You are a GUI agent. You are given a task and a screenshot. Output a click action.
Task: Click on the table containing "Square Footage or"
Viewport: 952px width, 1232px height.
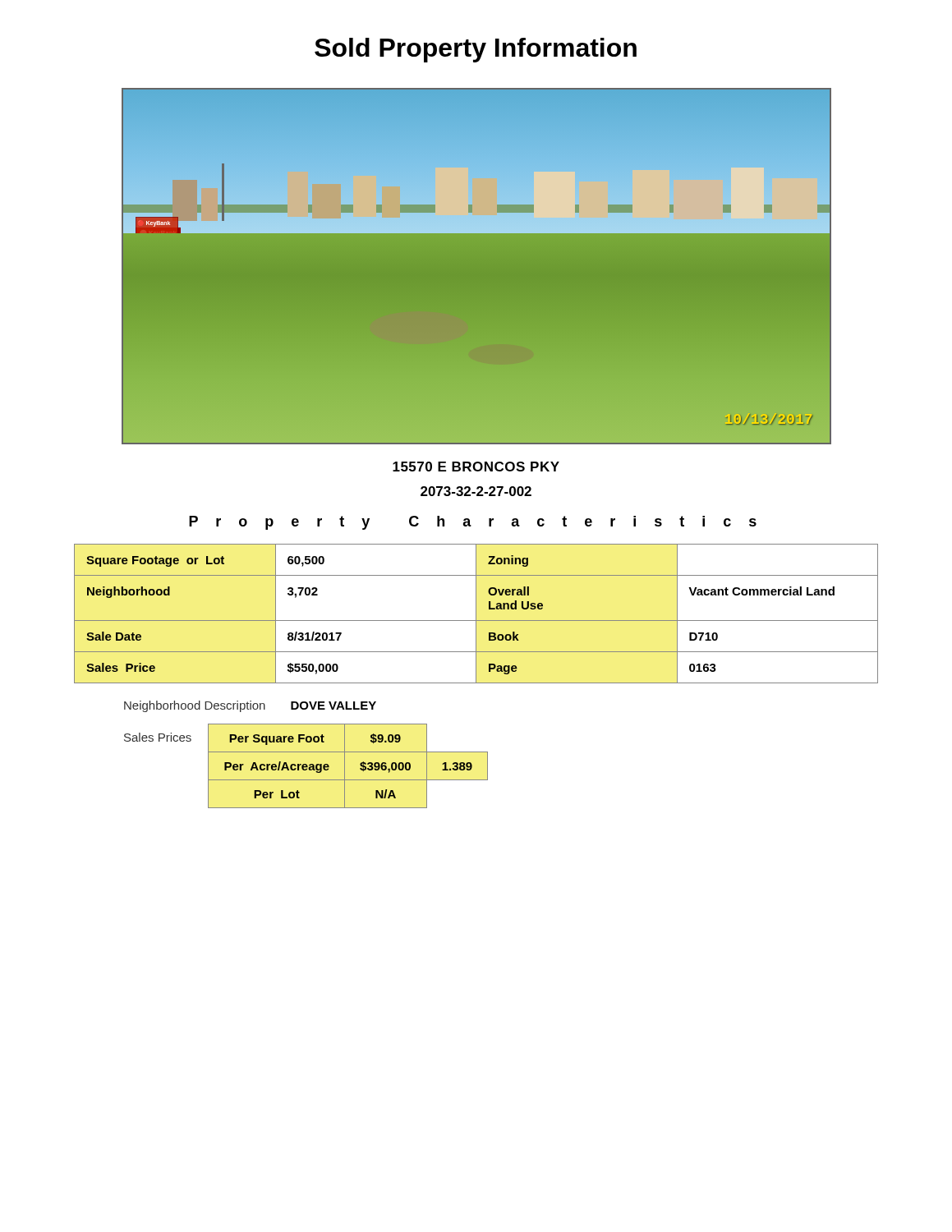point(476,614)
